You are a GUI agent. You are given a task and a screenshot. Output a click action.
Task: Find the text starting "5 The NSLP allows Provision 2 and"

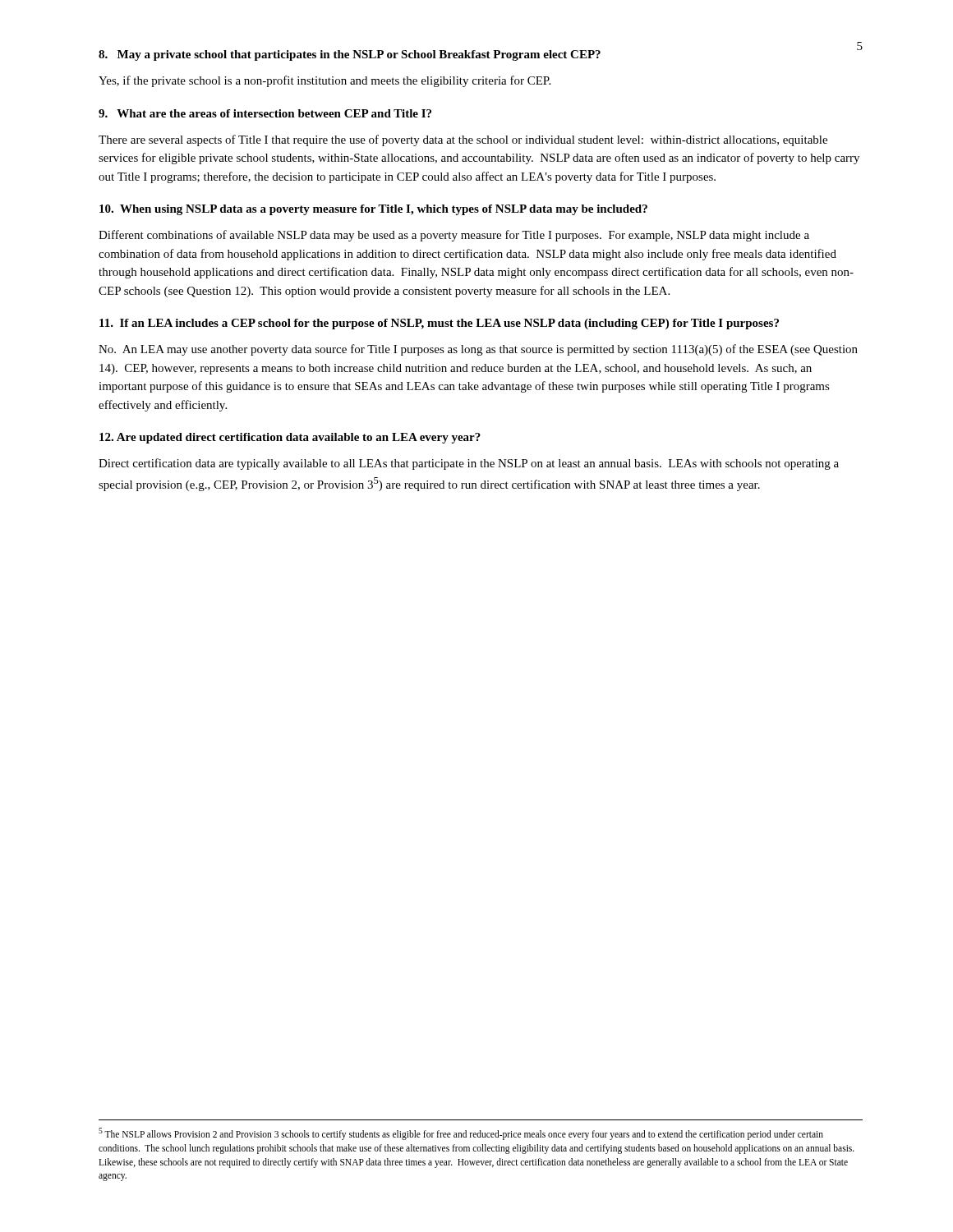point(478,1153)
